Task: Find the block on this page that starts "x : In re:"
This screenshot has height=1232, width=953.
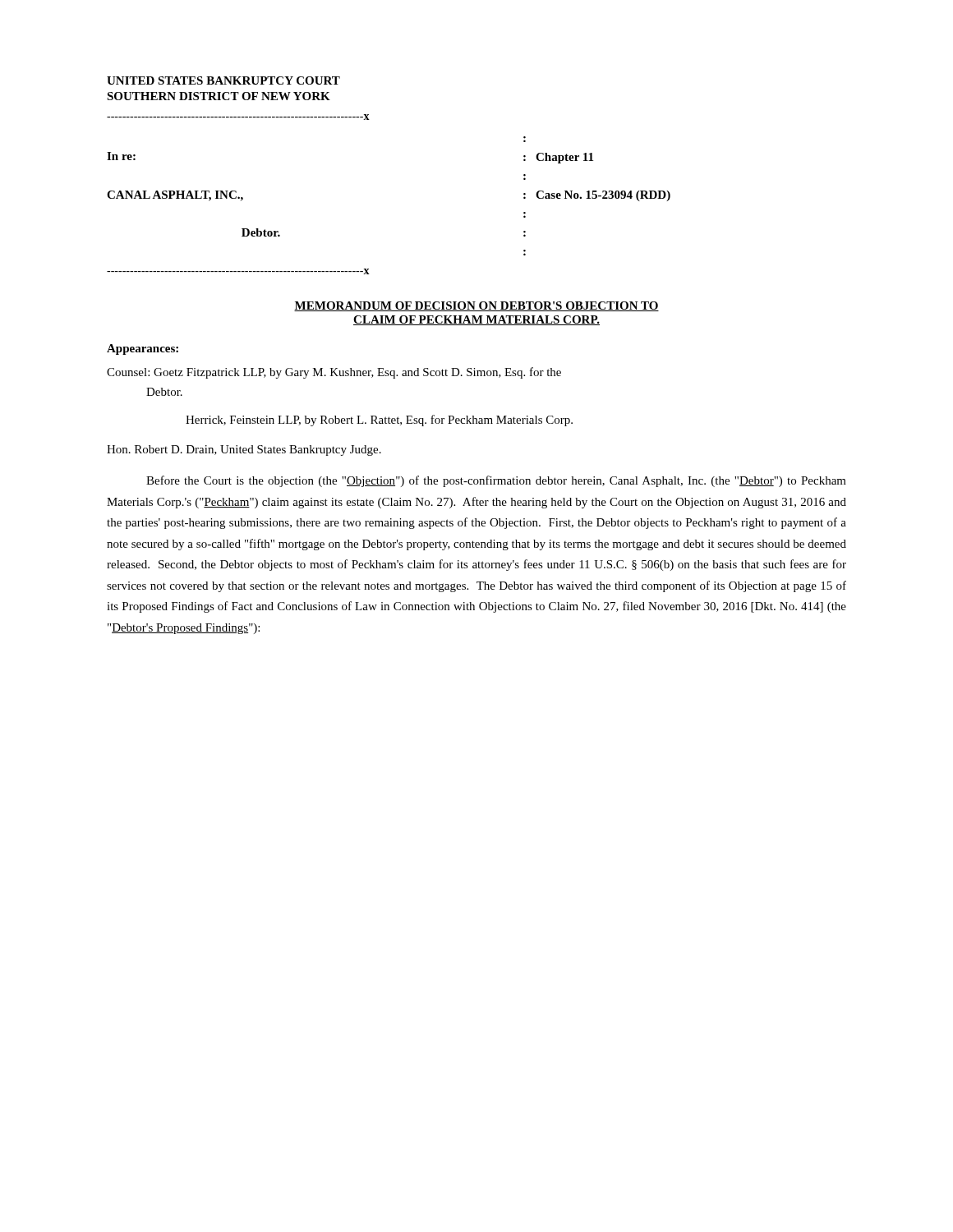Action: [238, 117]
